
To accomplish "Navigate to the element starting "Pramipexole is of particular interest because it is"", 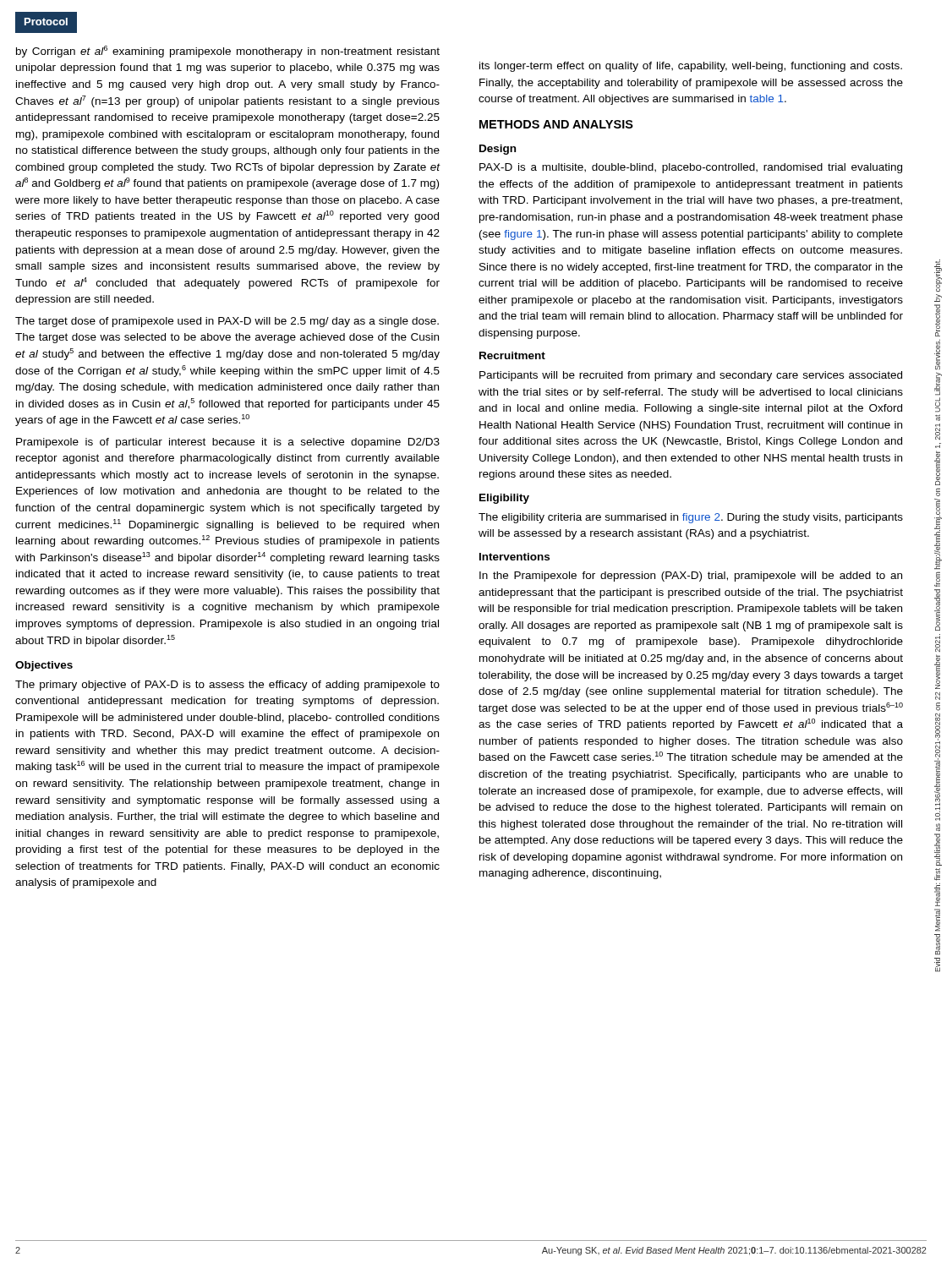I will click(227, 541).
